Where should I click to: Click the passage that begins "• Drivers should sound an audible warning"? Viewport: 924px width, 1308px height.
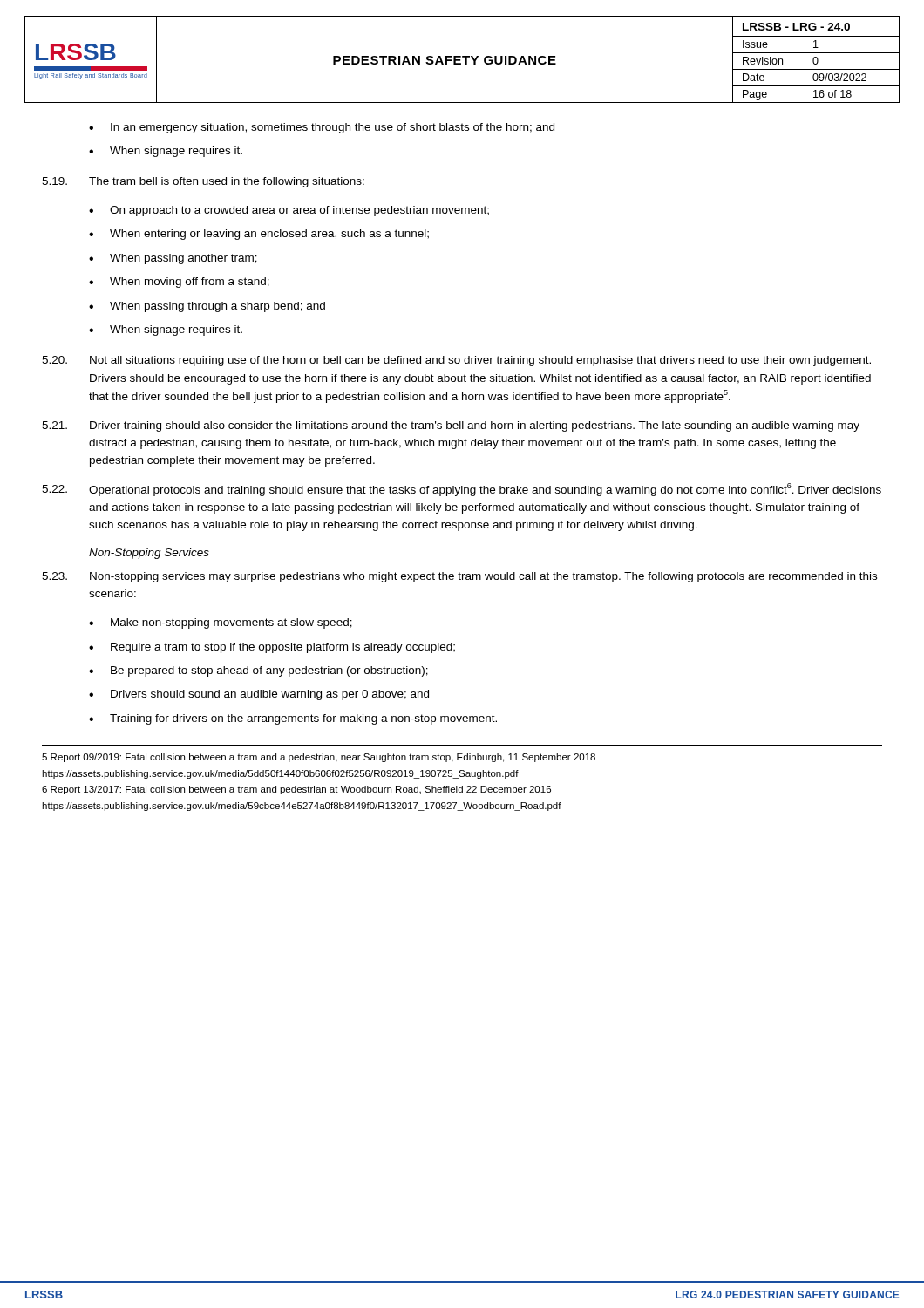coord(259,695)
